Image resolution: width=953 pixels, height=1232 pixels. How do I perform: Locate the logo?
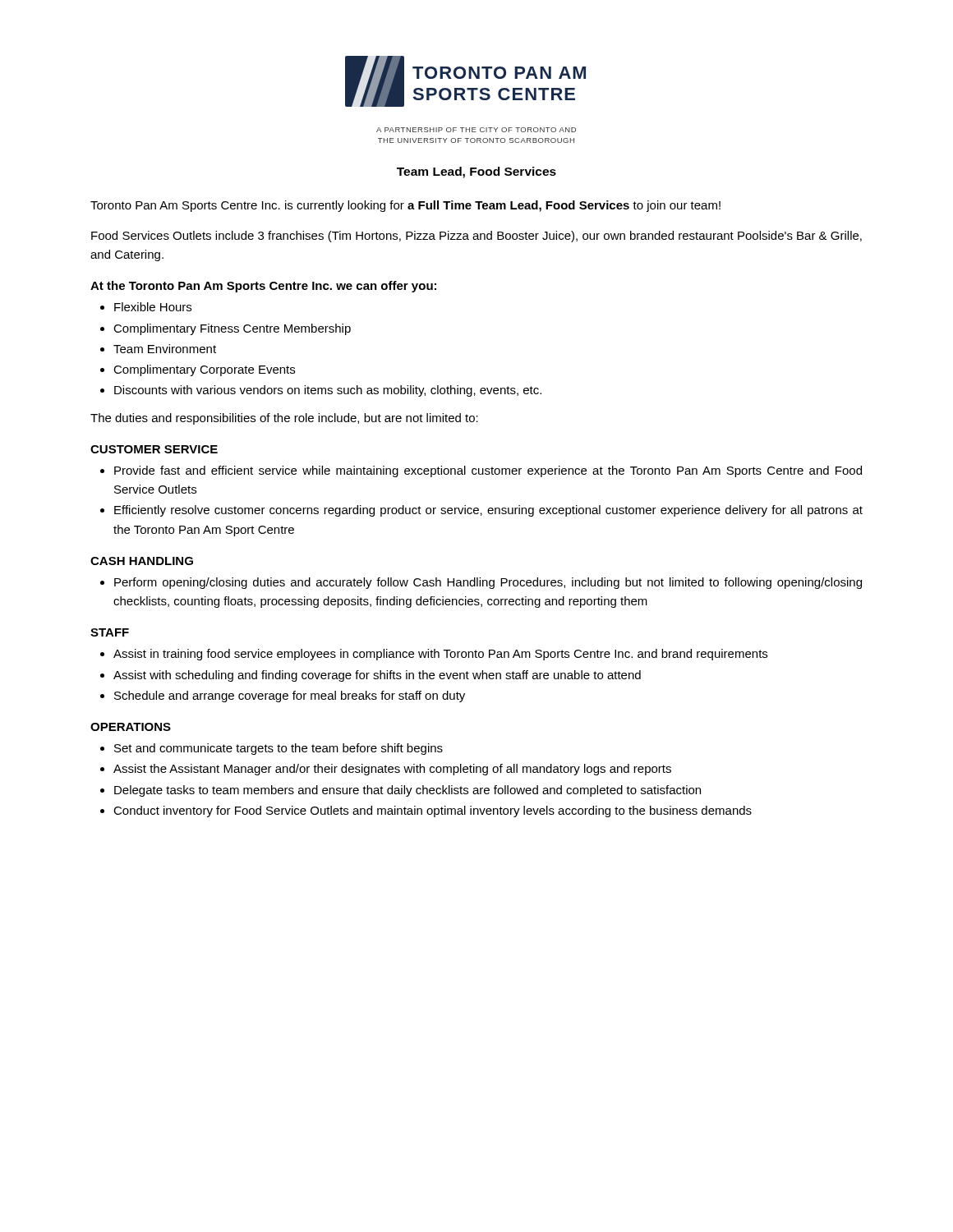tap(476, 83)
